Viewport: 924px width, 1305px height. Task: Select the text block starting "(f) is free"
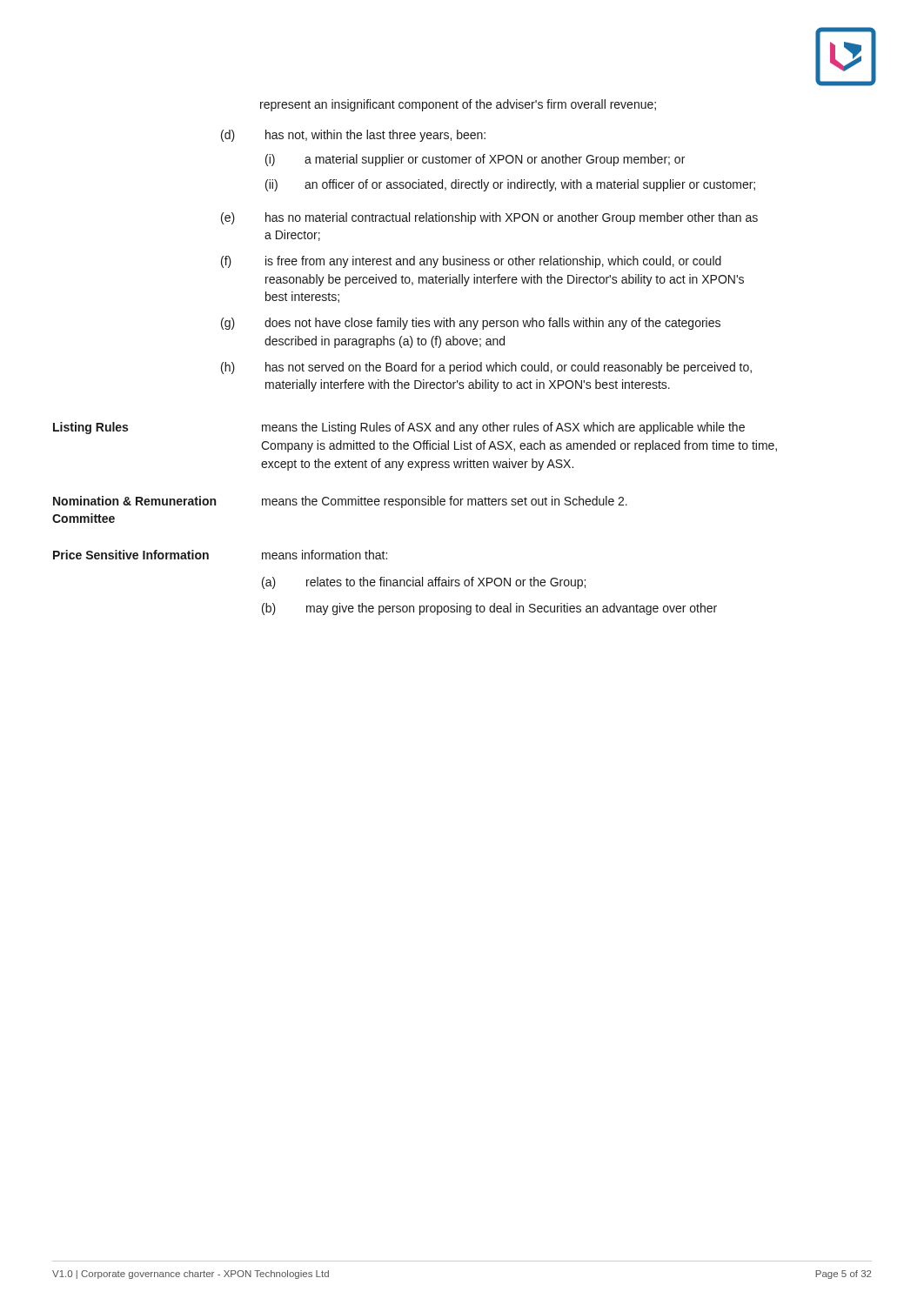(492, 279)
